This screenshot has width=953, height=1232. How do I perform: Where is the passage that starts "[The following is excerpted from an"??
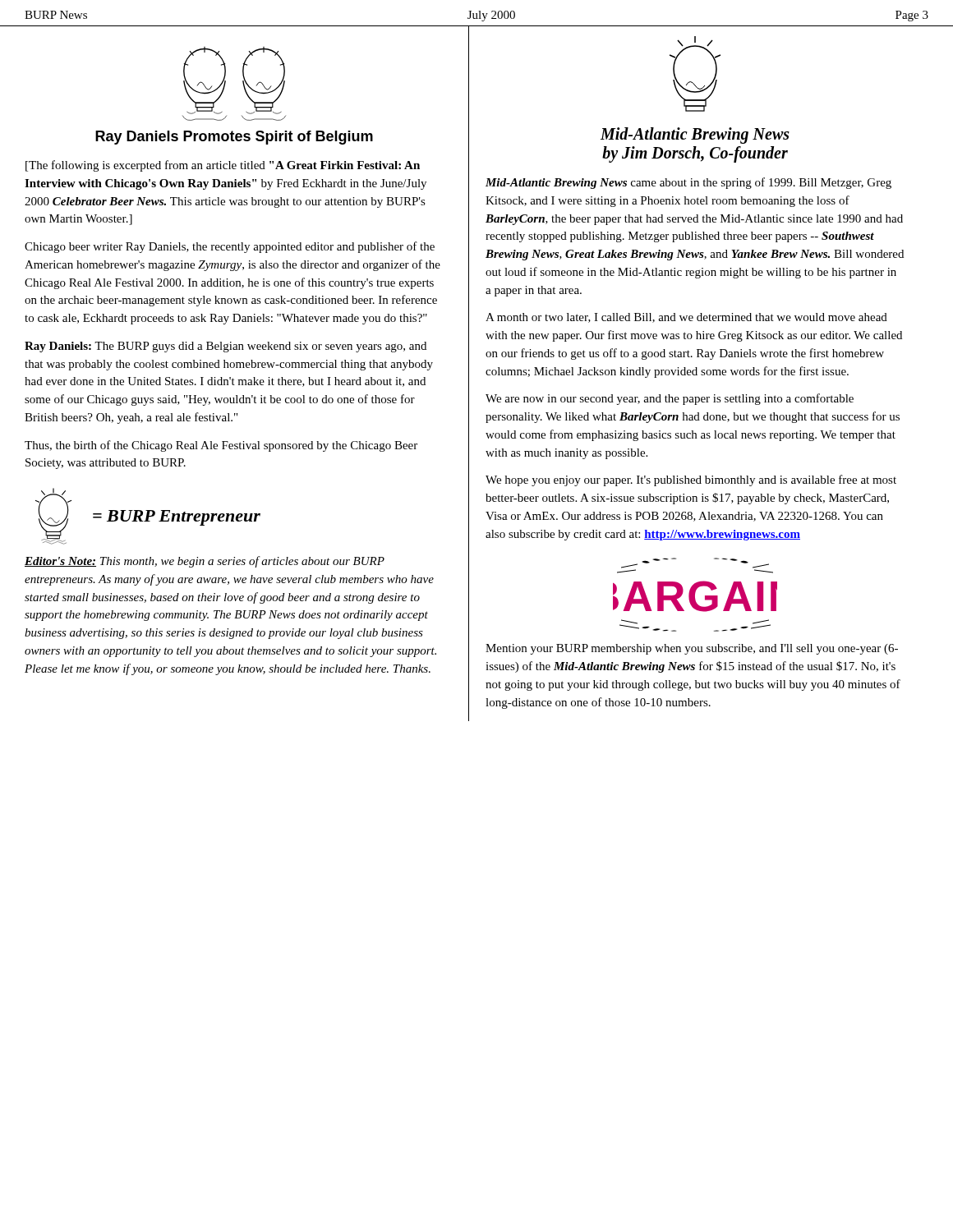point(226,192)
